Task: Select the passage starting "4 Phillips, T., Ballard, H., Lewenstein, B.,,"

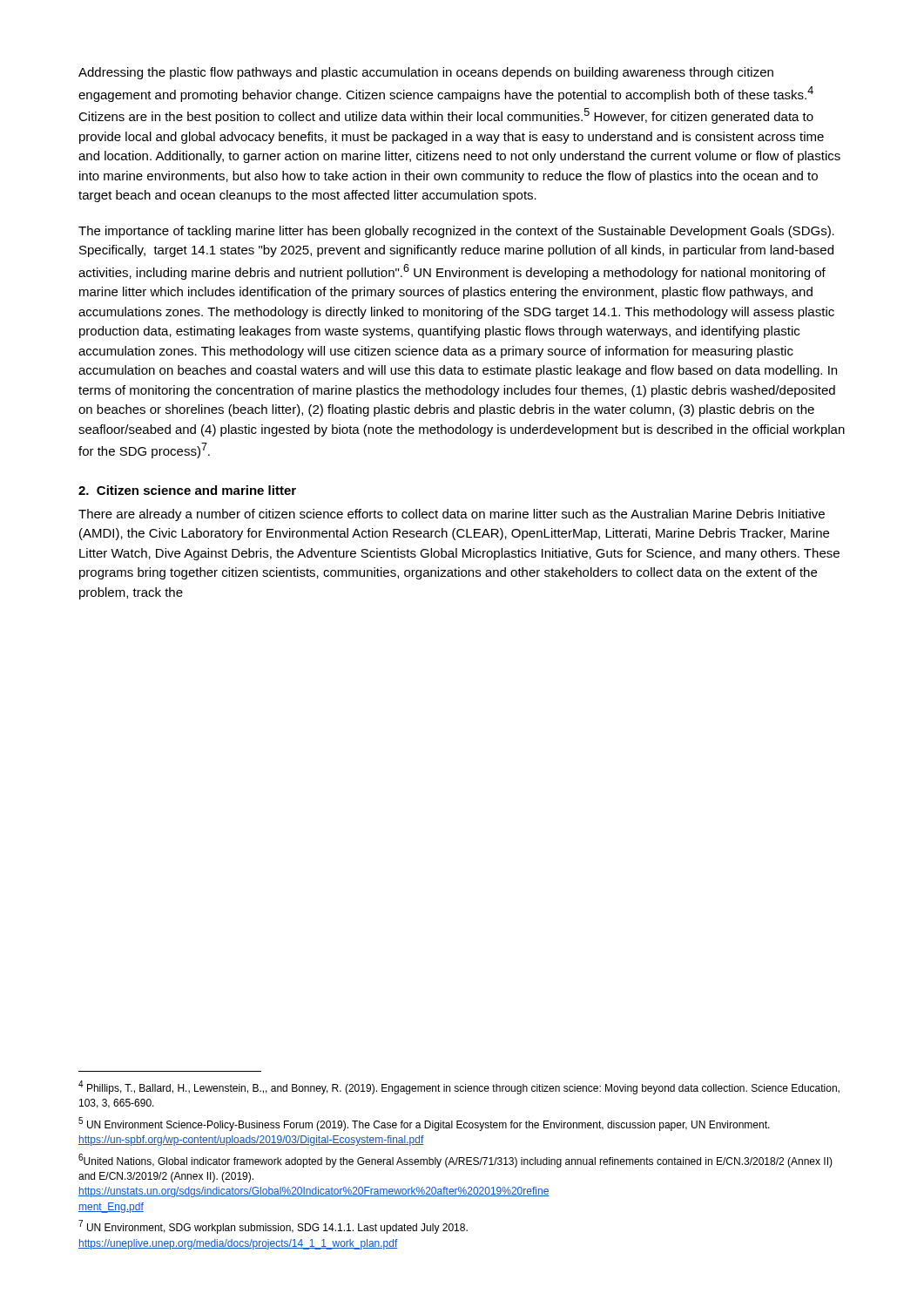Action: click(x=459, y=1095)
